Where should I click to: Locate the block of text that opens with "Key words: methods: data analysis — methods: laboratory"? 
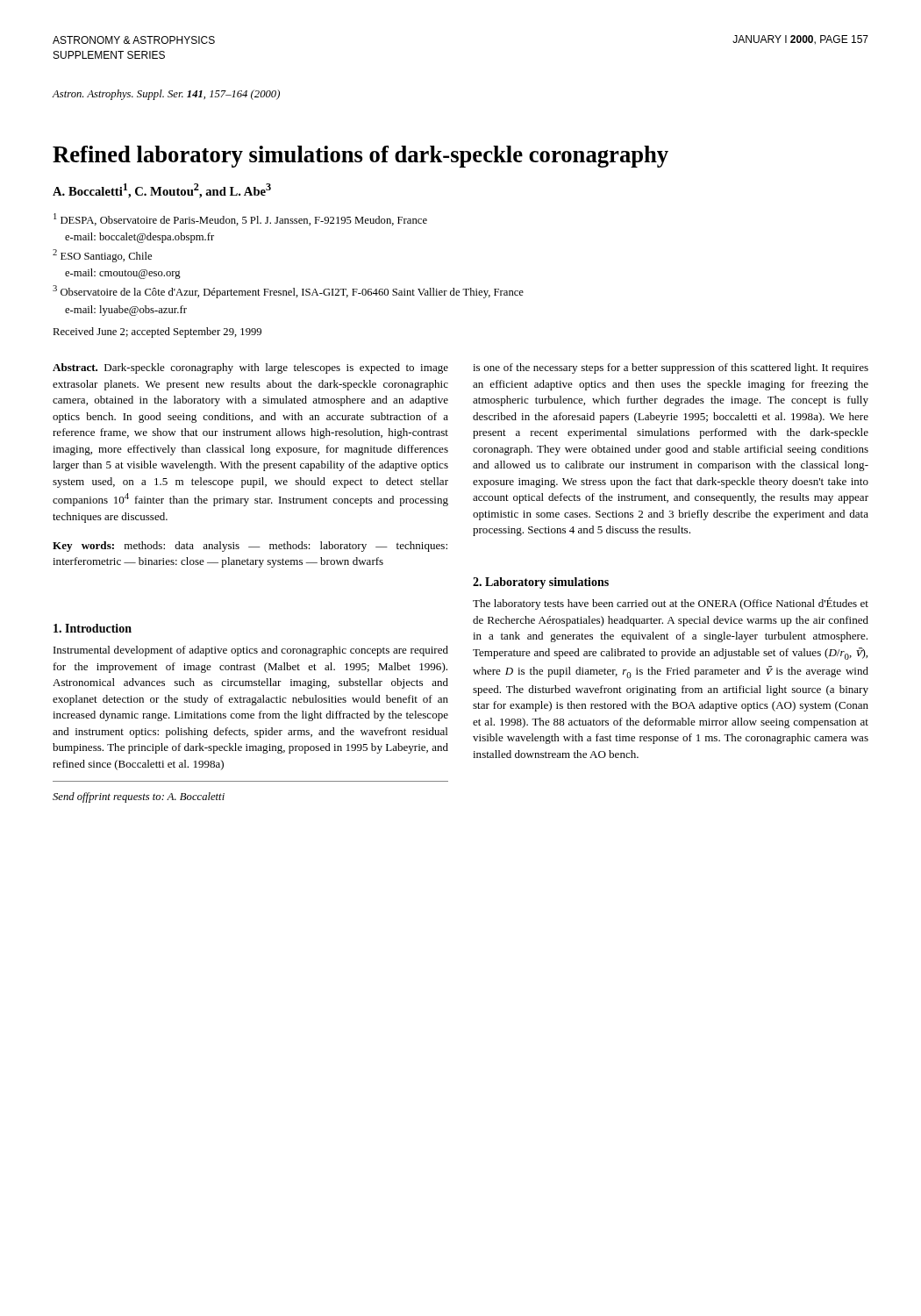click(250, 554)
